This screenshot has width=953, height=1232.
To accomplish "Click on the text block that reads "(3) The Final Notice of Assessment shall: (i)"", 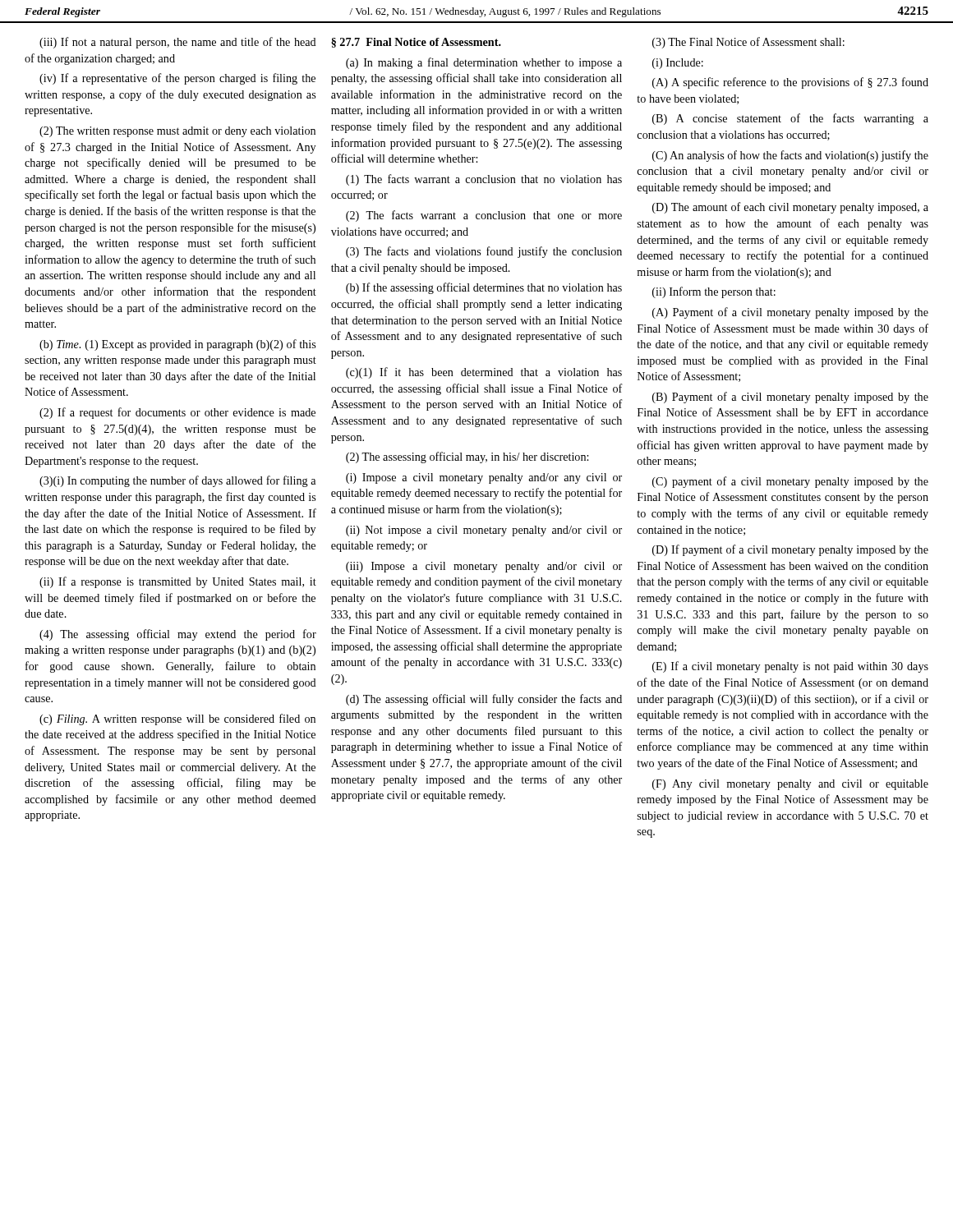I will click(783, 437).
